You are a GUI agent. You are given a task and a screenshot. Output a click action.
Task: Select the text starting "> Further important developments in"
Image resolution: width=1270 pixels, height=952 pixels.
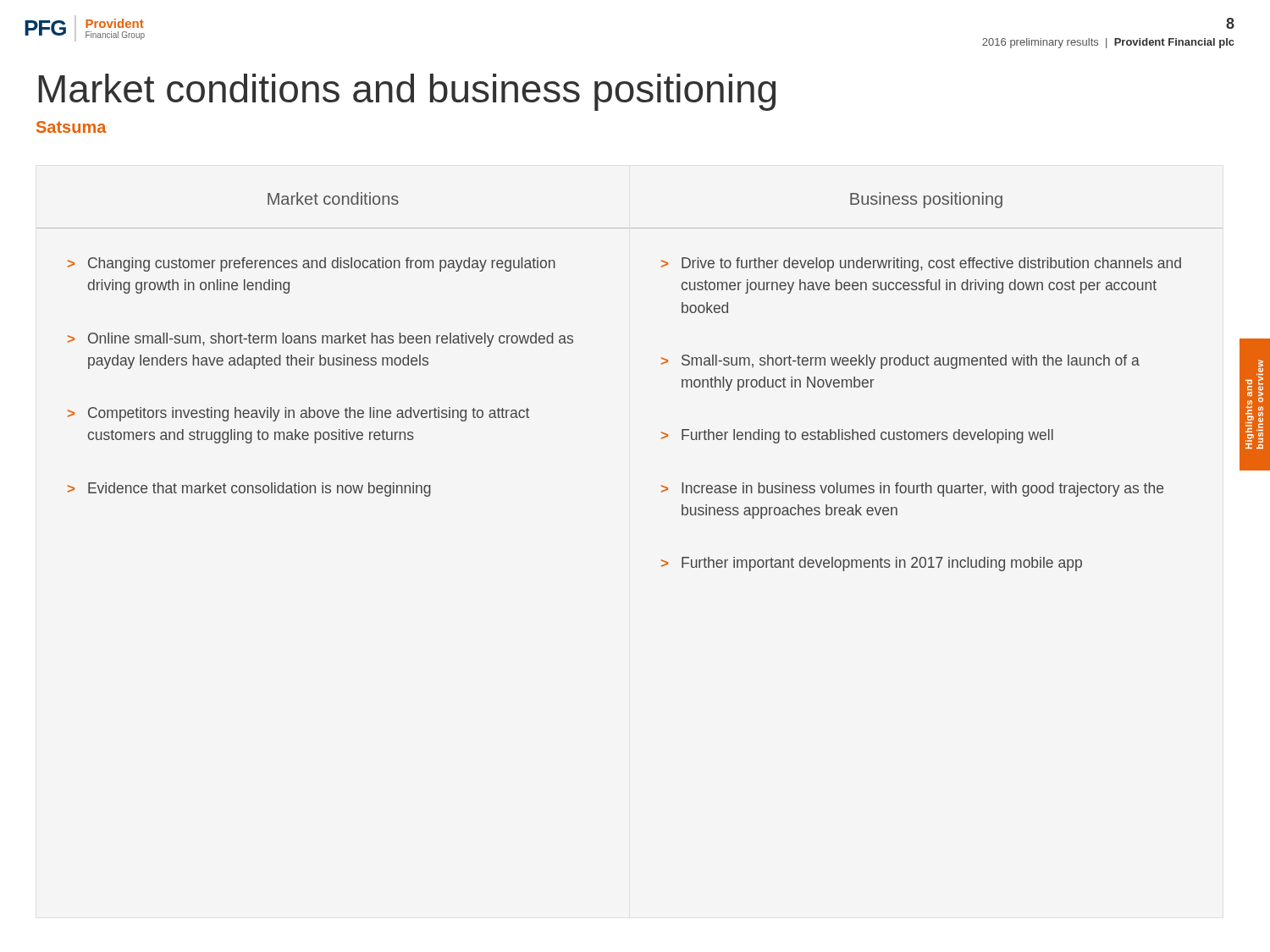click(925, 563)
